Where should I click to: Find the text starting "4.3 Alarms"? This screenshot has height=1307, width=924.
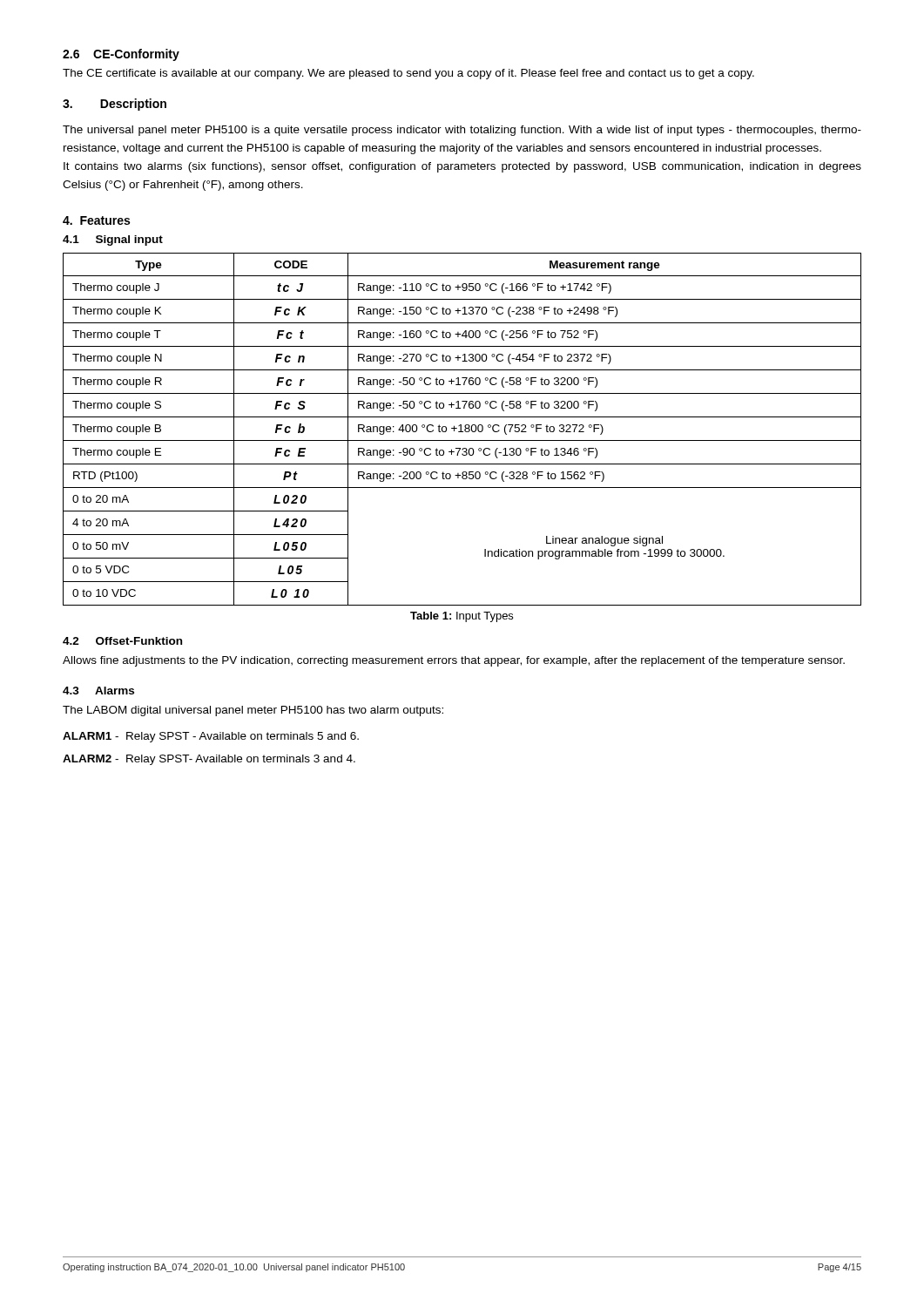(x=99, y=690)
